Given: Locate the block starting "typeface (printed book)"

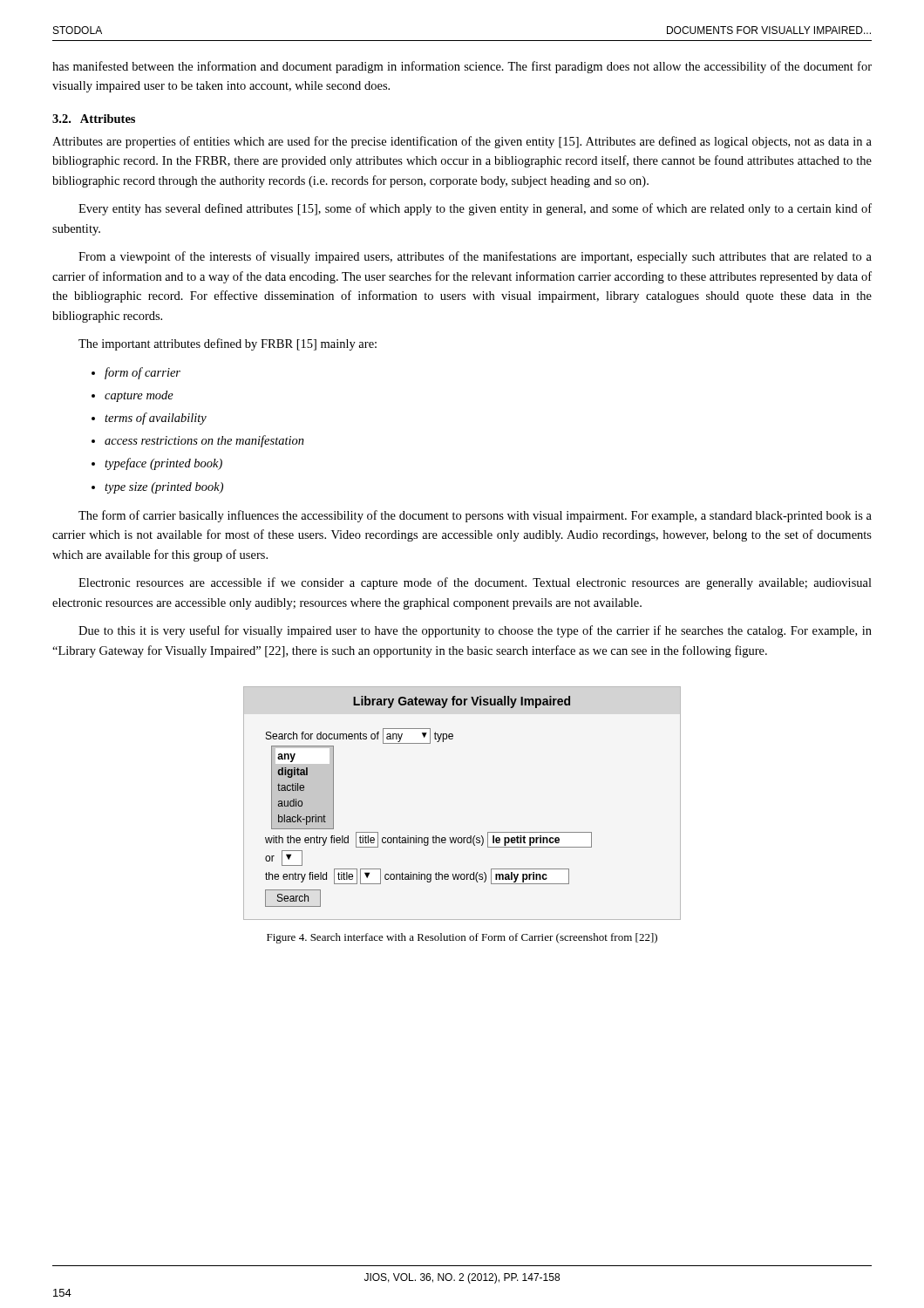Looking at the screenshot, I should tap(164, 463).
